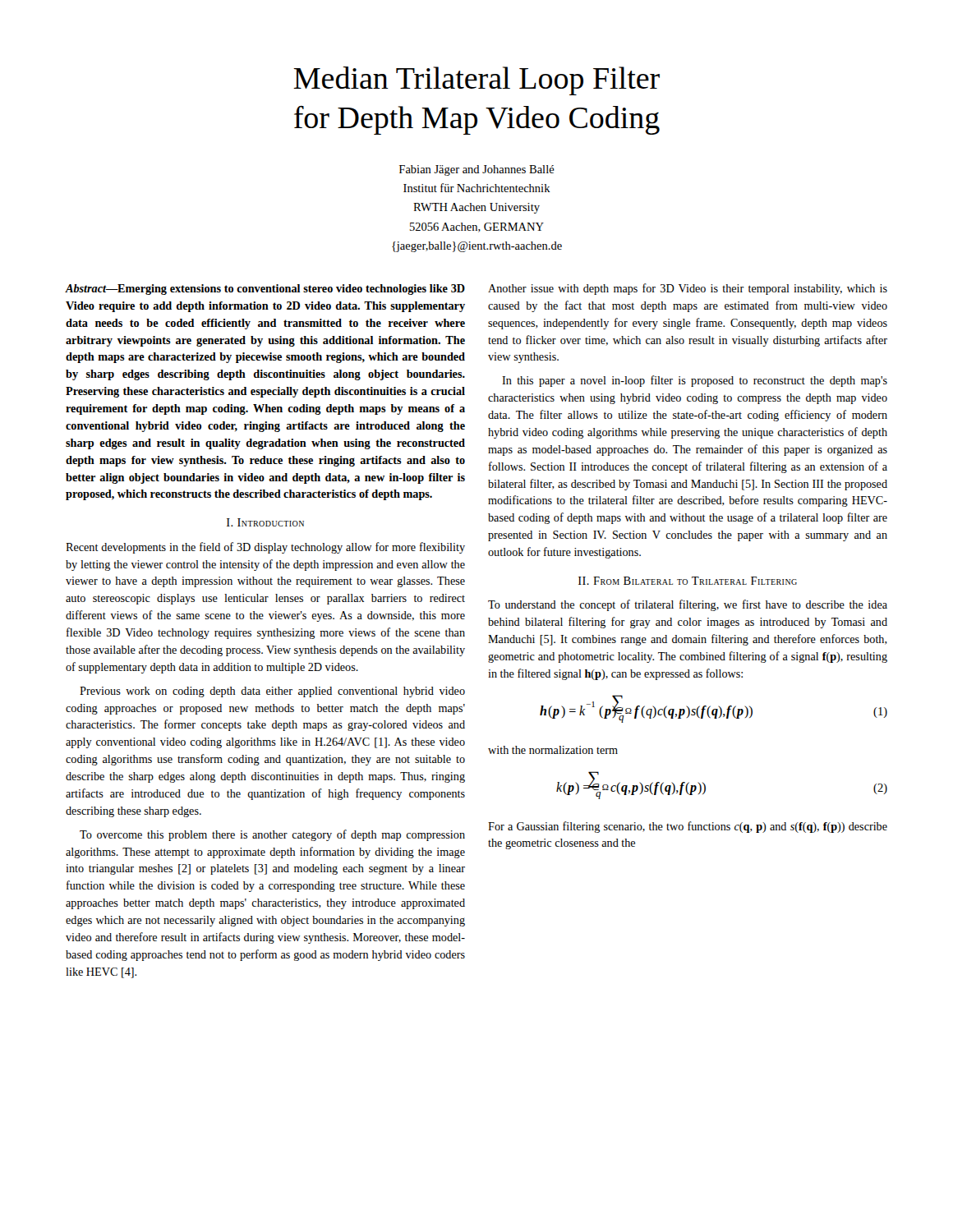Click on the section header that reads "I. Introduction"
Screen dimensions: 1232x953
(x=265, y=523)
